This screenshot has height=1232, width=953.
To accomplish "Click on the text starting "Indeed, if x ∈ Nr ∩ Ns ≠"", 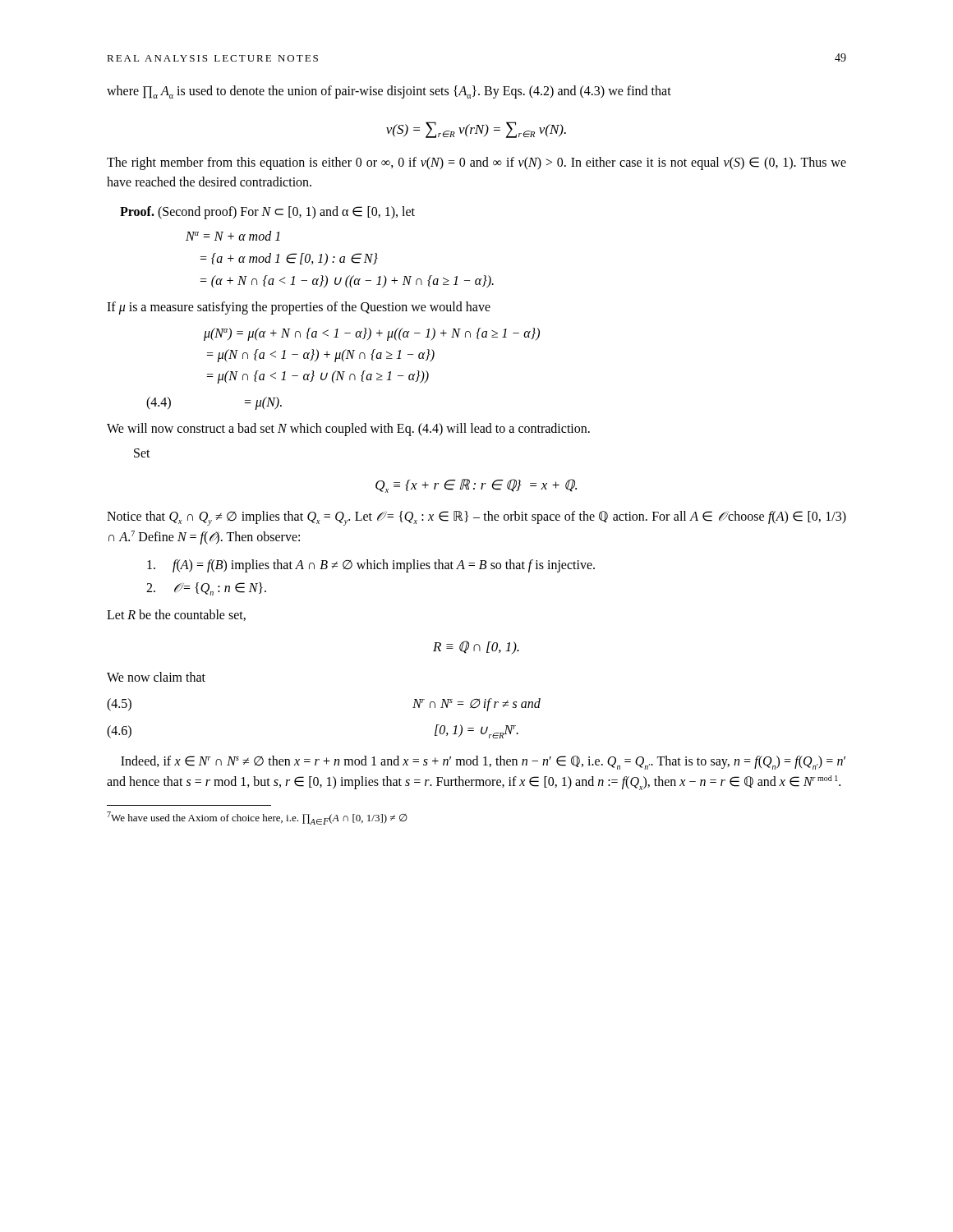I will tap(476, 772).
